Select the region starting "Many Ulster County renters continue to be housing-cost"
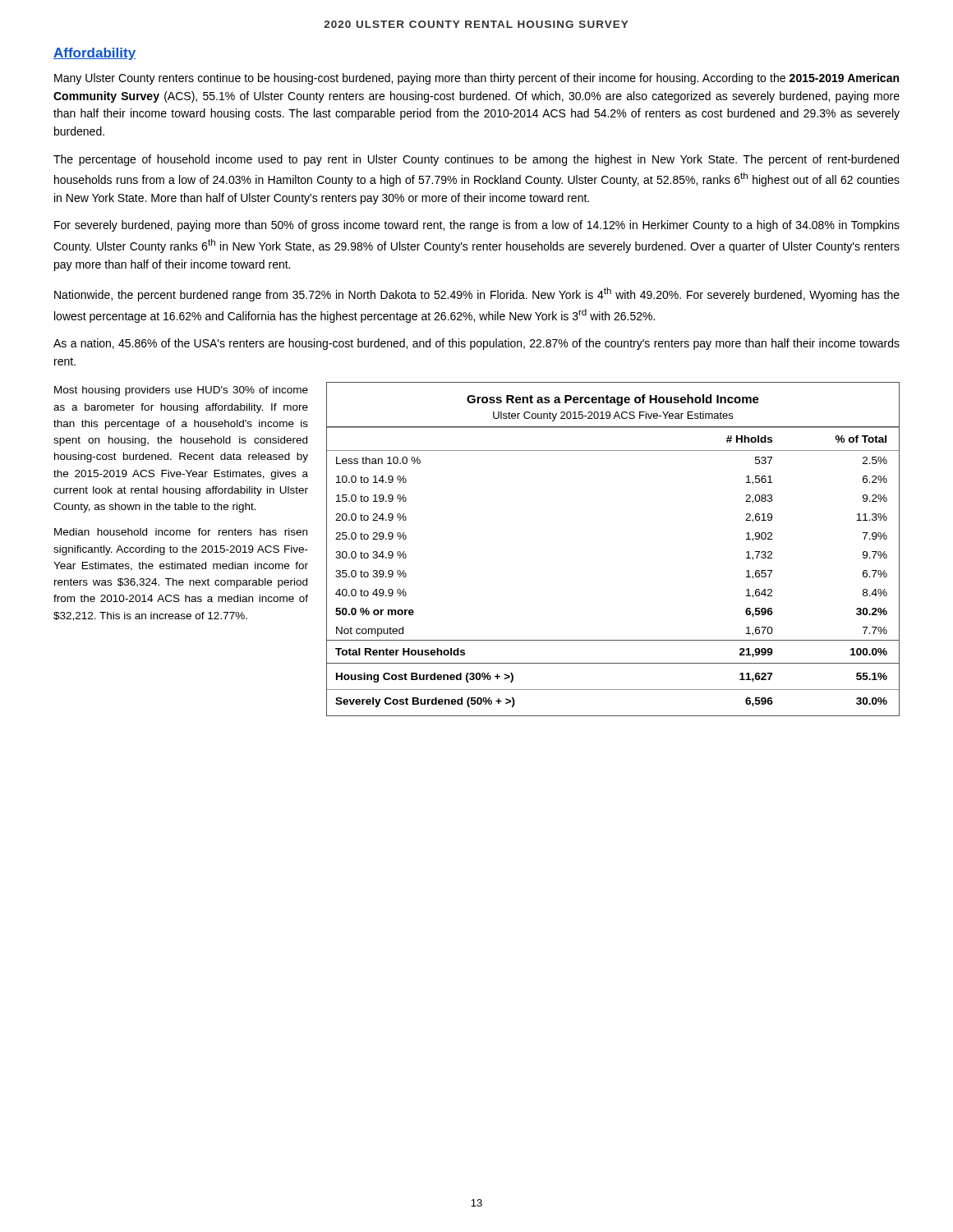 tap(476, 105)
